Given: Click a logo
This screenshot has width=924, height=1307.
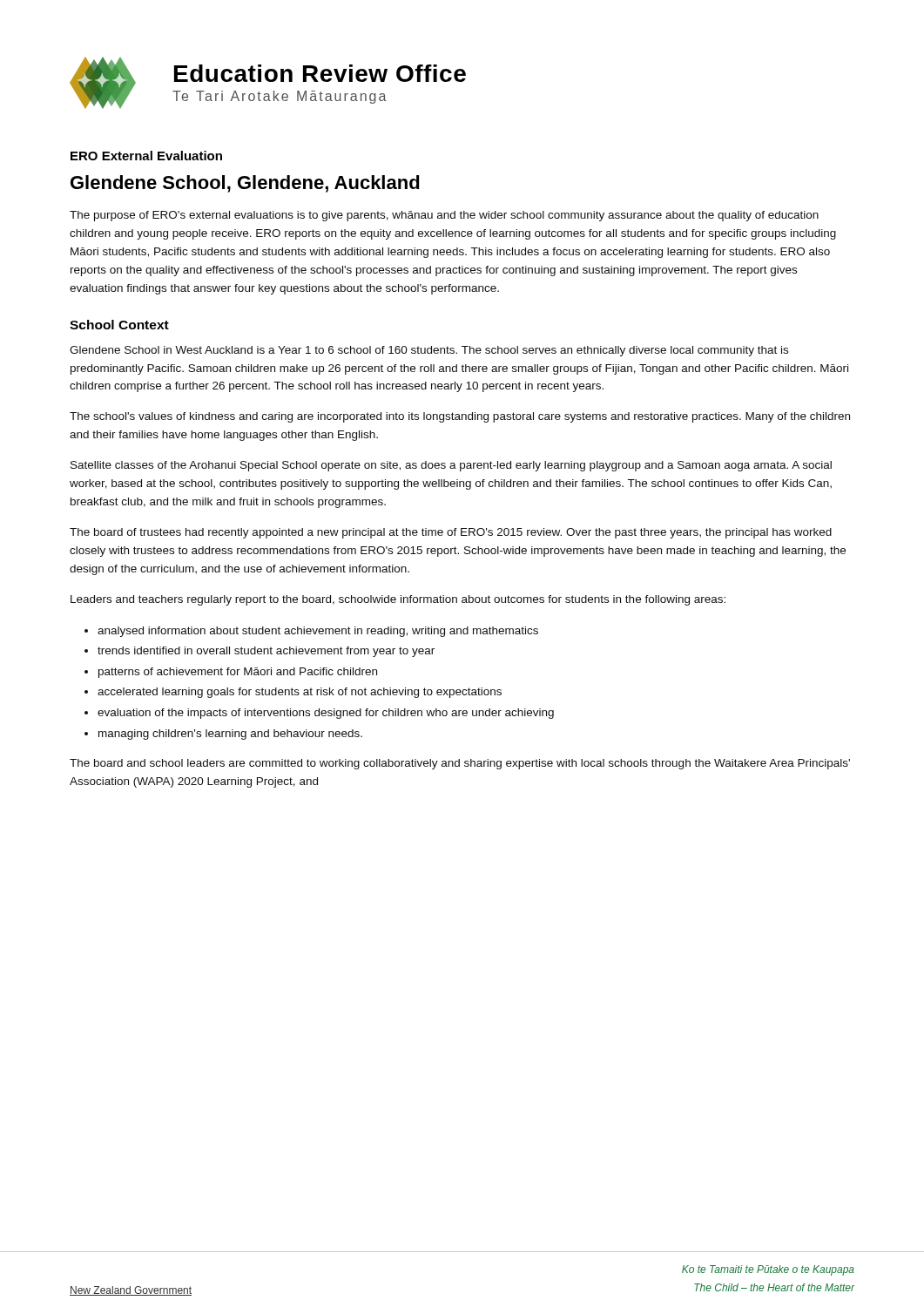Looking at the screenshot, I should (x=462, y=83).
